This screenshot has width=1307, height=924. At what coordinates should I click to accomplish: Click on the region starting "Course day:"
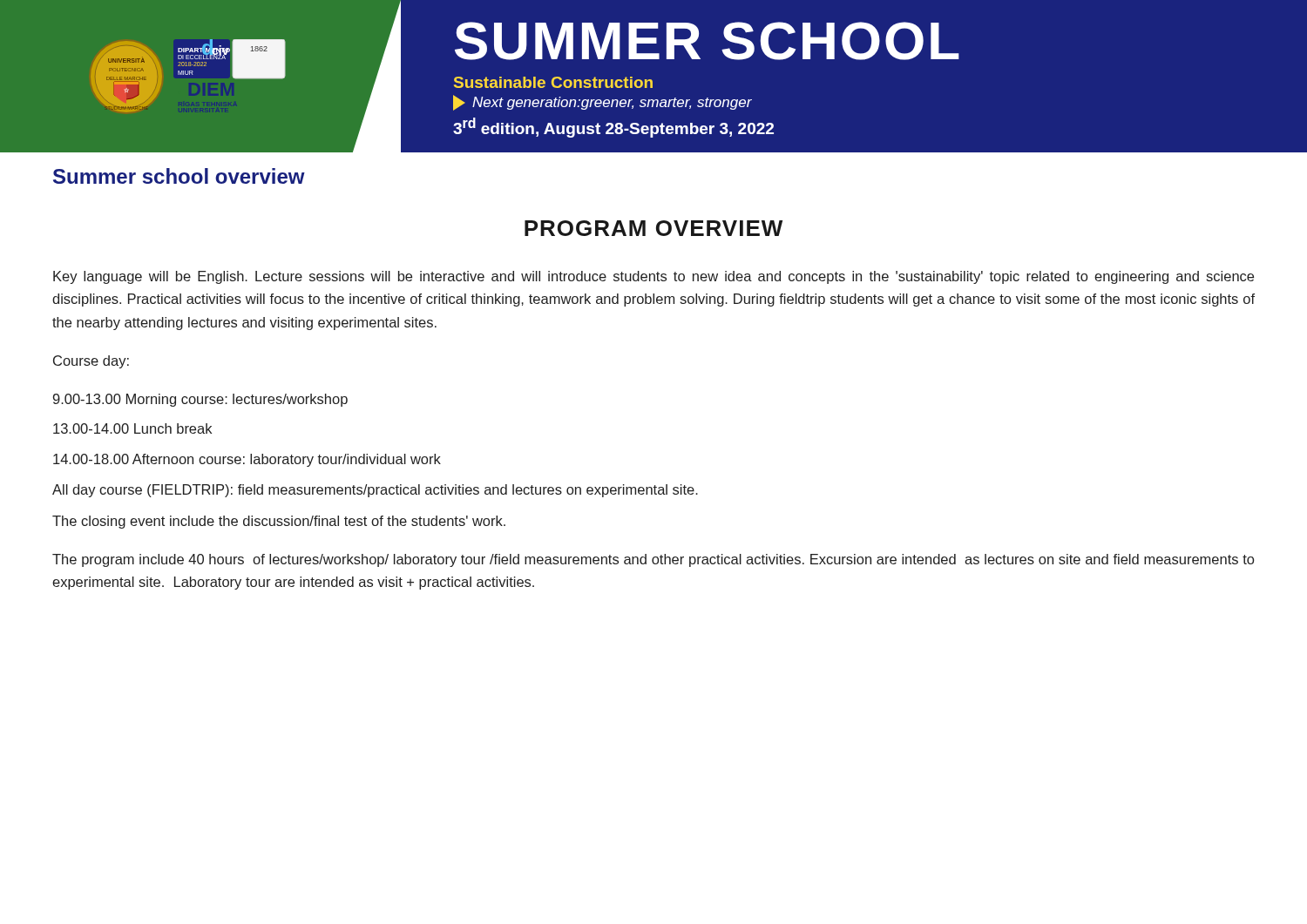[91, 361]
